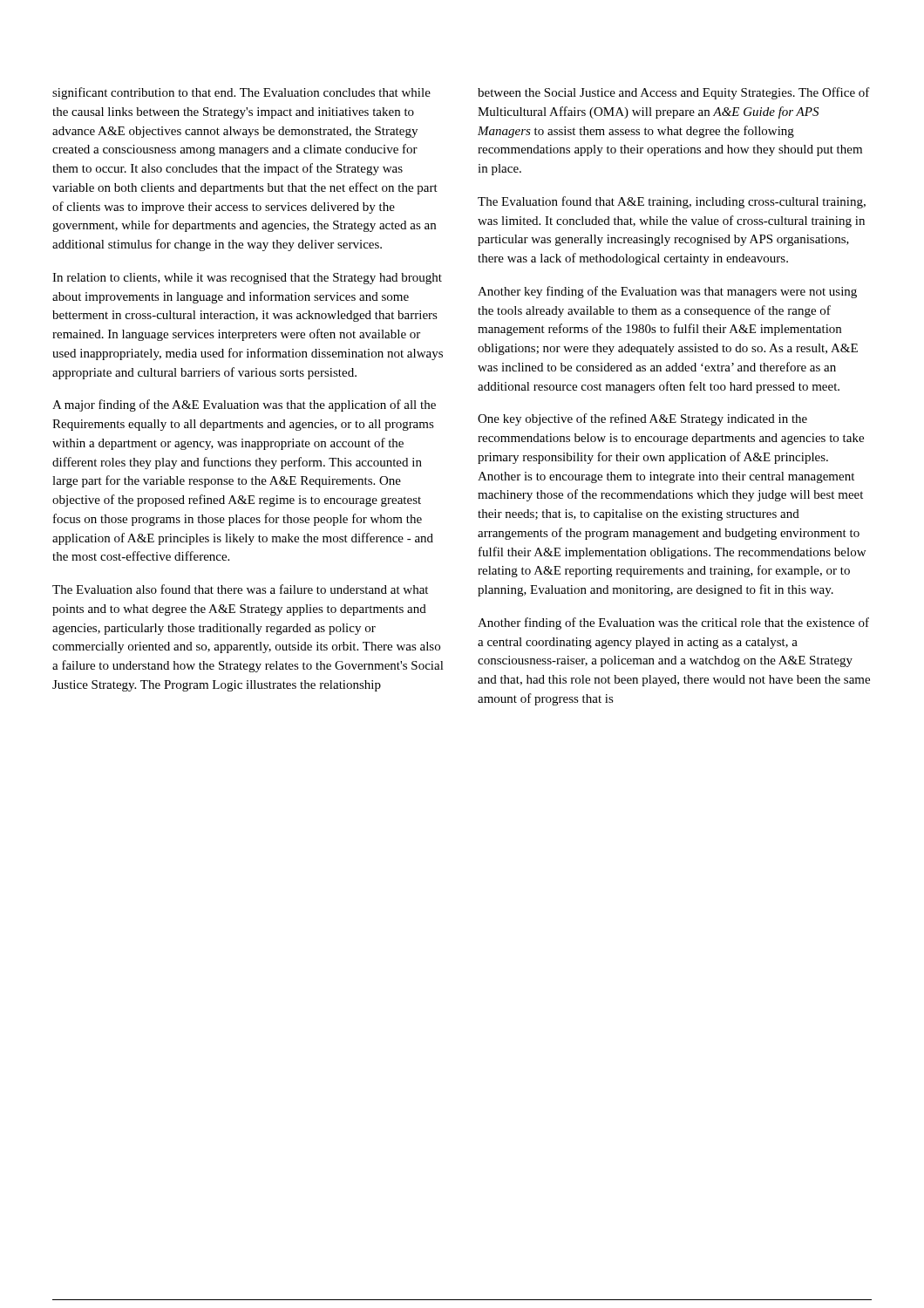The width and height of the screenshot is (924, 1308).
Task: Select the text starting "In relation to clients, while it was"
Action: click(x=249, y=325)
